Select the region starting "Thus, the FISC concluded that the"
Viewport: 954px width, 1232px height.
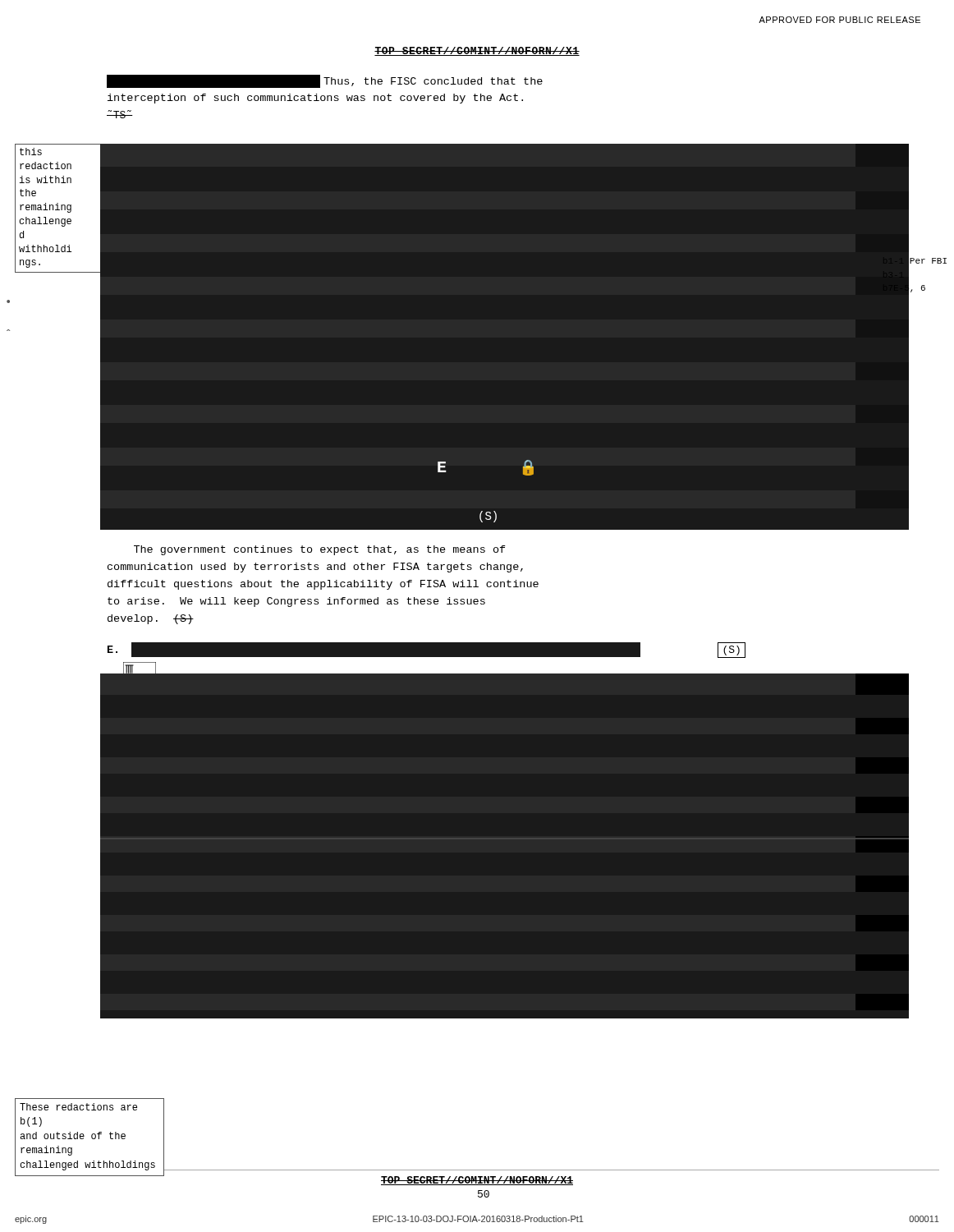coord(325,98)
